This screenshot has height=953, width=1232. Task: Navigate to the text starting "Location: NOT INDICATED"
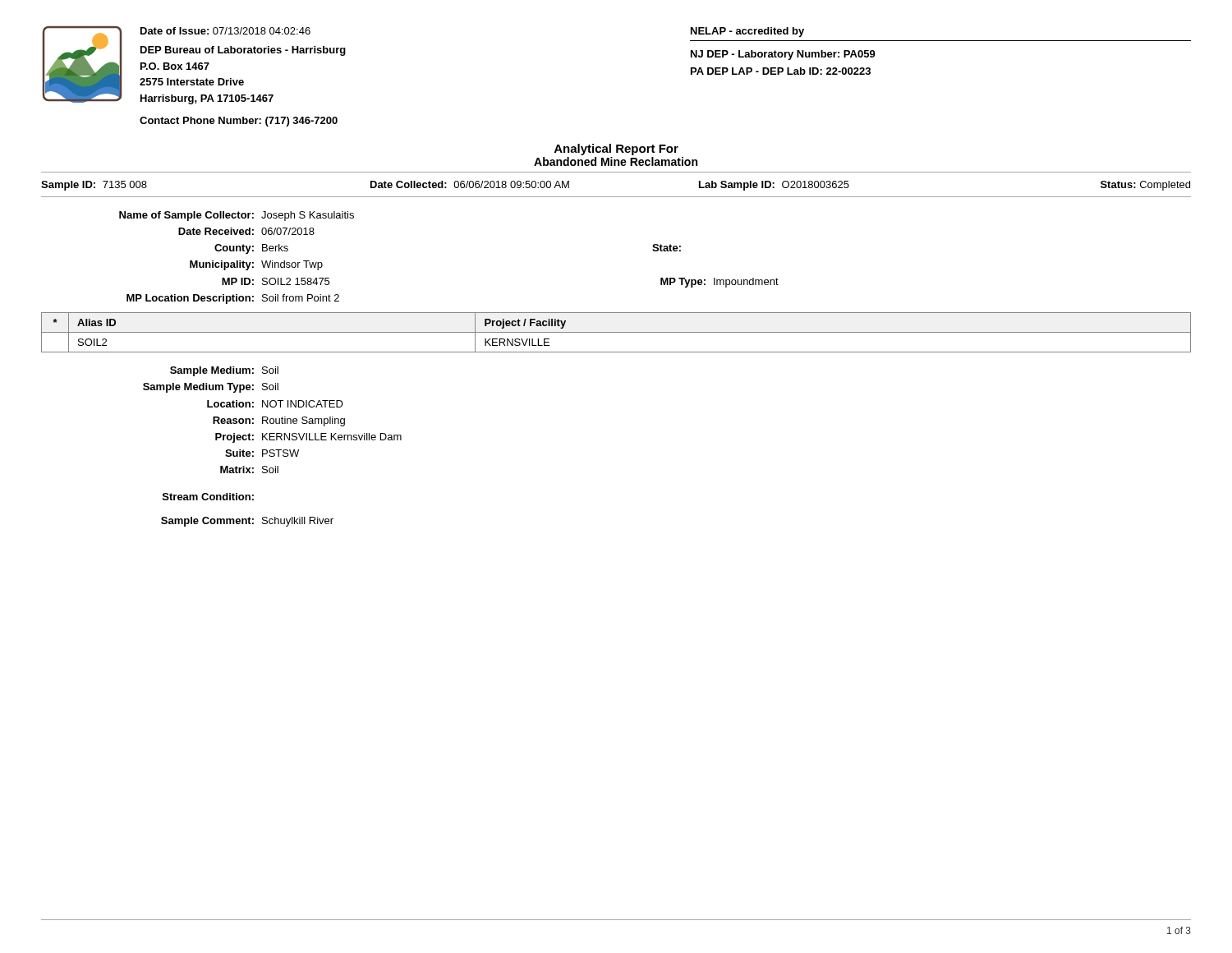(275, 404)
